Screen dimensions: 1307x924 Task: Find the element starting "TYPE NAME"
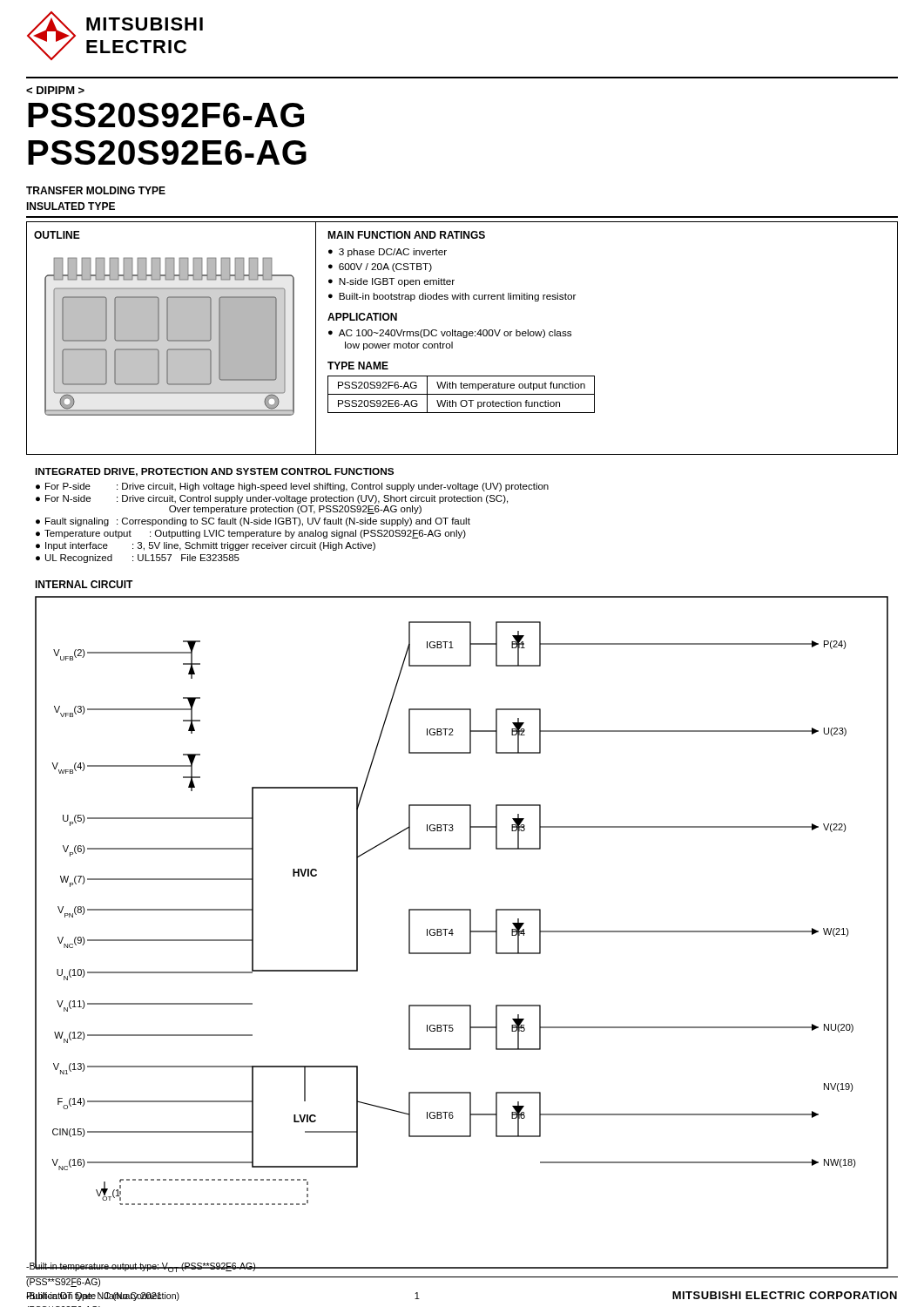358,366
